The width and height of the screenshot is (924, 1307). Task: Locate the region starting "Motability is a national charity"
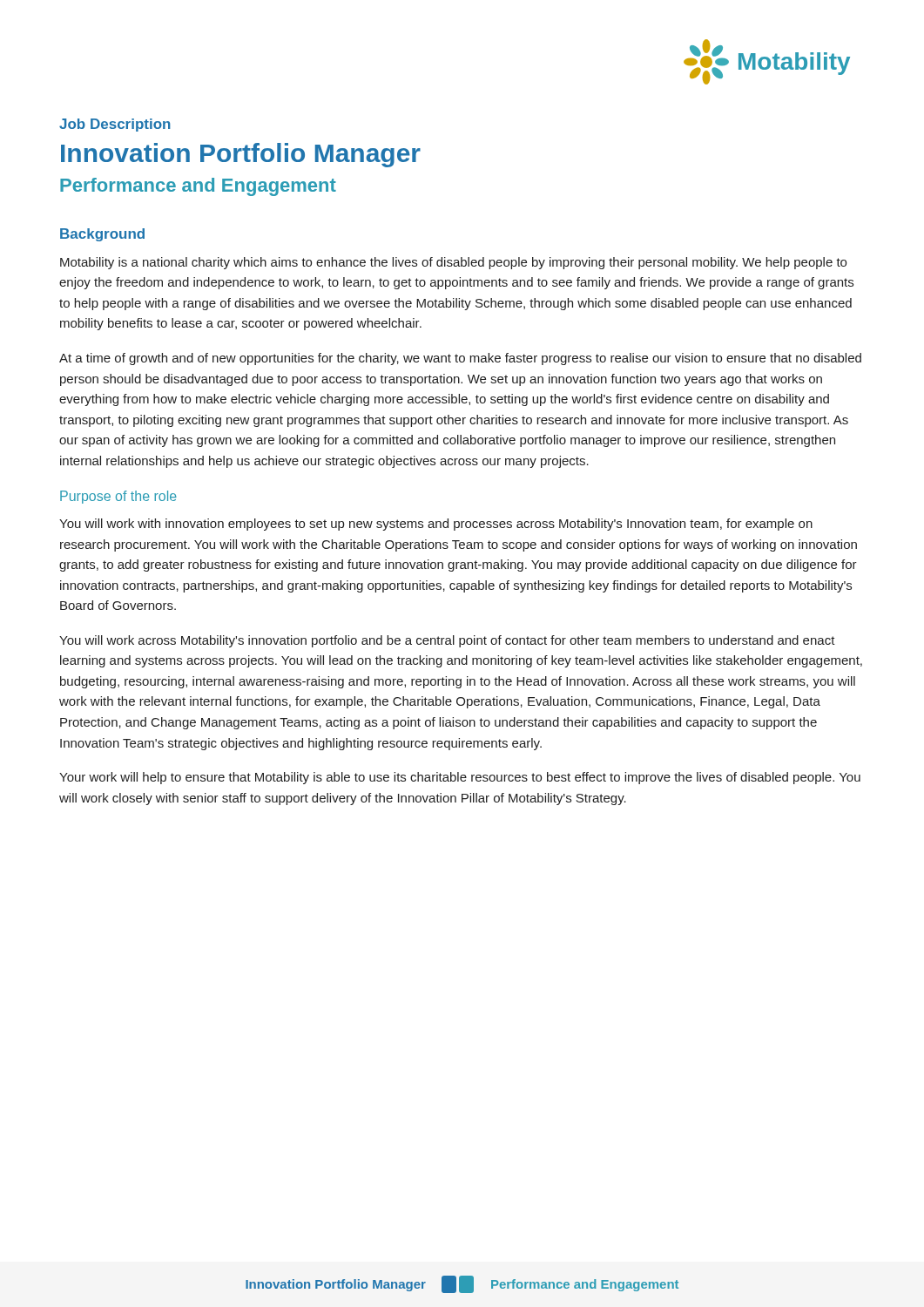tap(457, 292)
